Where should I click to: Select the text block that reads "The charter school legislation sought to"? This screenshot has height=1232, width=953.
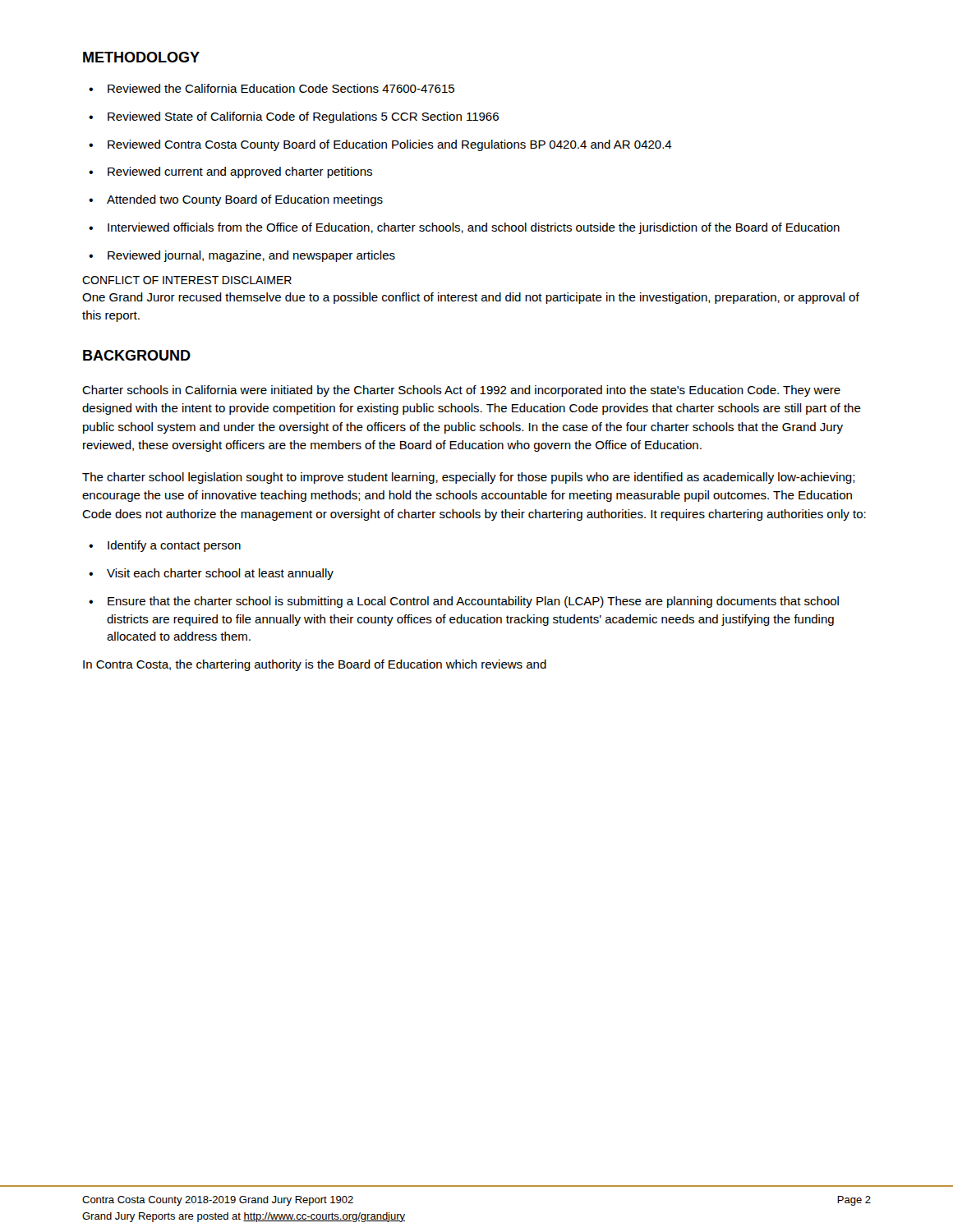(474, 495)
